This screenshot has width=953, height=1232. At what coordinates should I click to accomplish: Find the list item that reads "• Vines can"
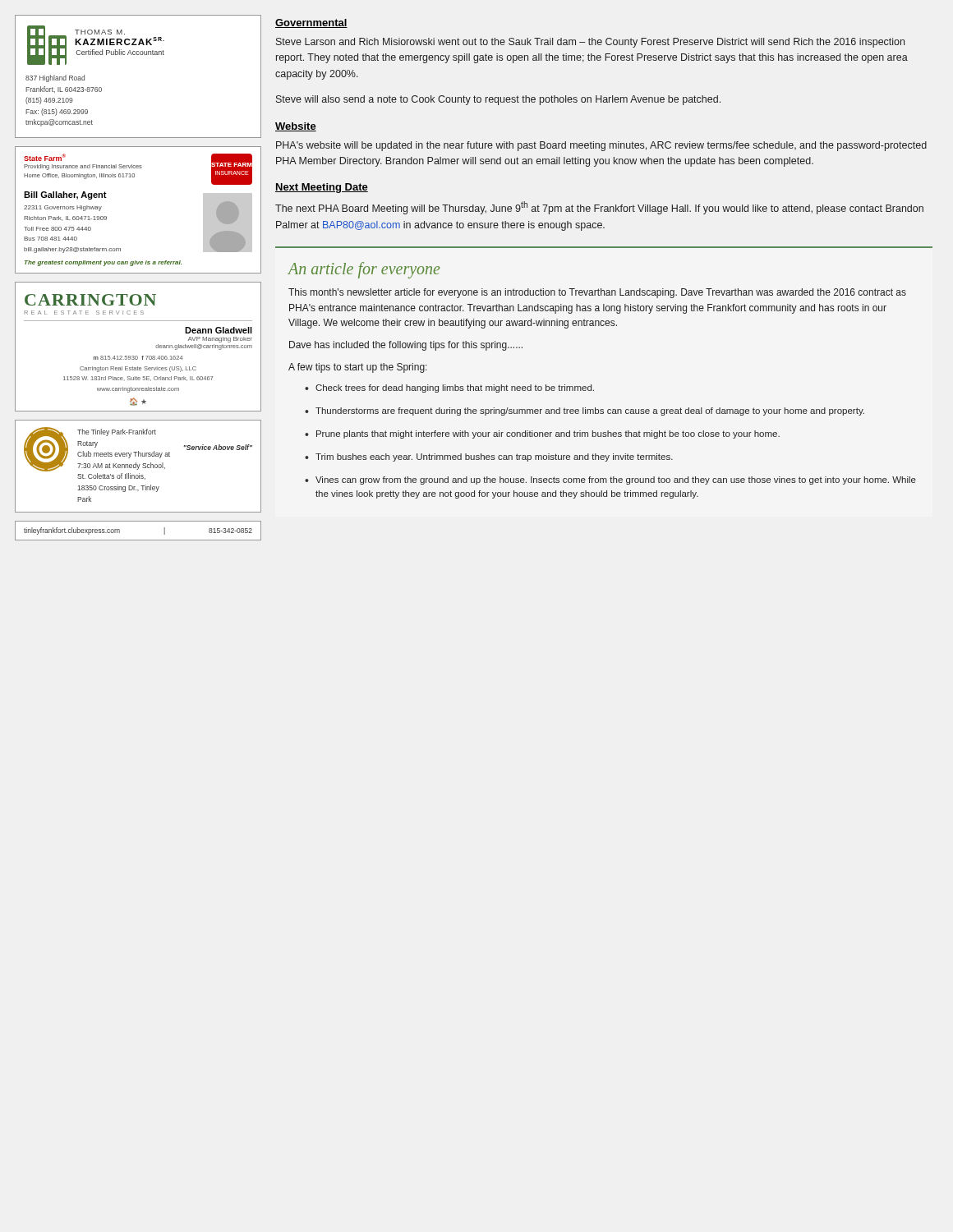612,487
